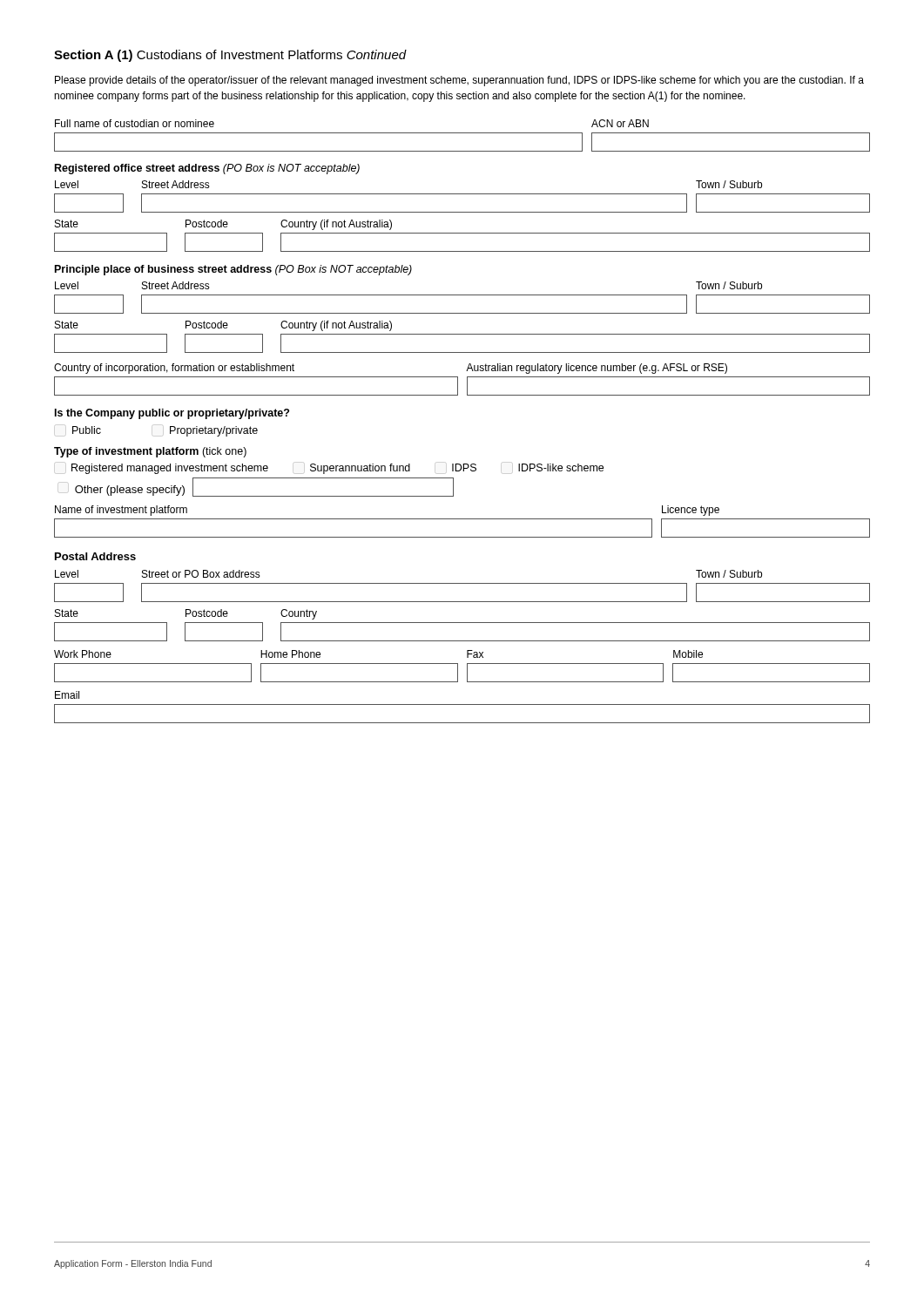Point to "IDPS-like scheme"
This screenshot has height=1307, width=924.
click(x=553, y=468)
